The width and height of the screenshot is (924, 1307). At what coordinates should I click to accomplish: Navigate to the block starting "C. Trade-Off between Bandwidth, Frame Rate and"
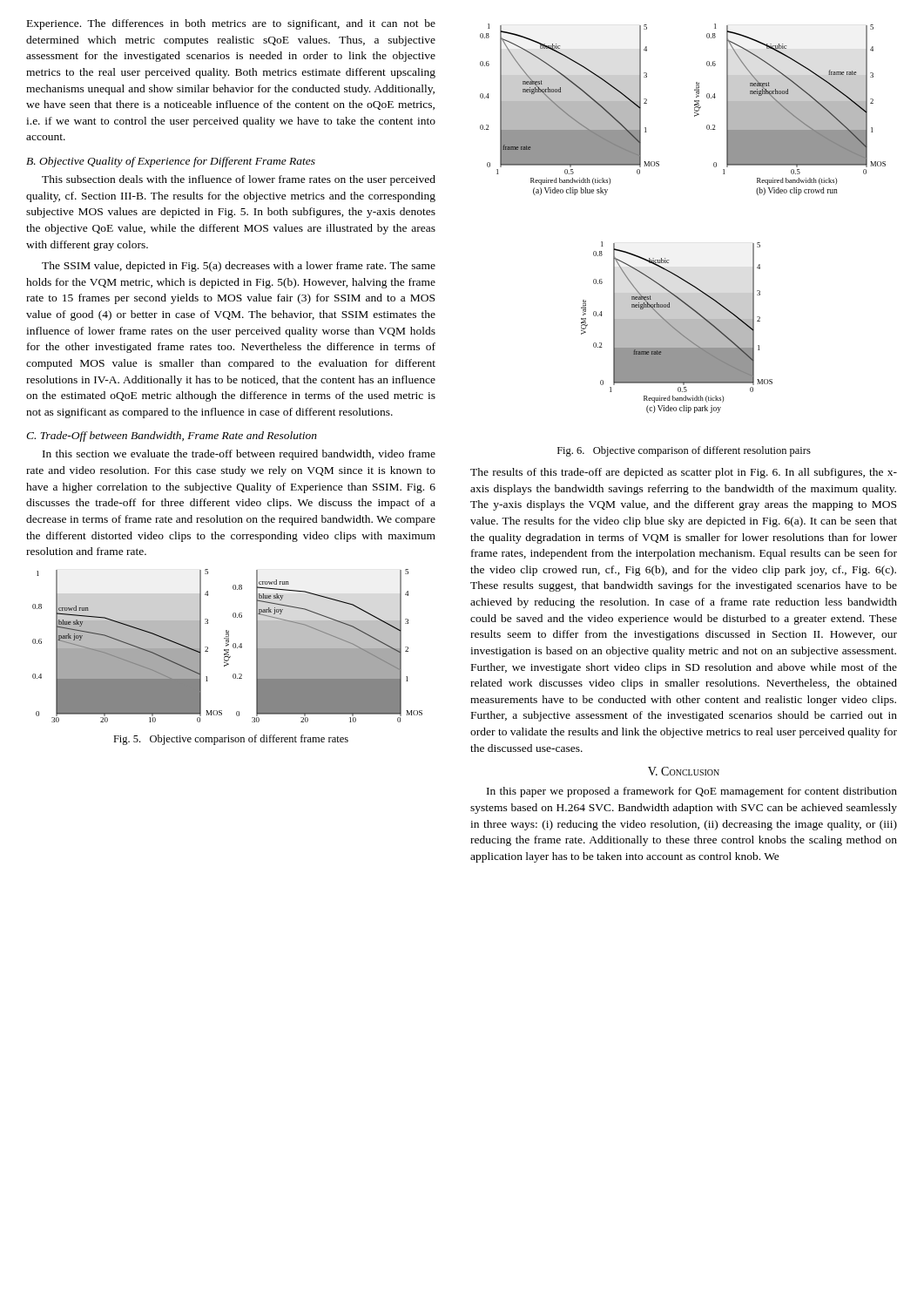tap(172, 435)
